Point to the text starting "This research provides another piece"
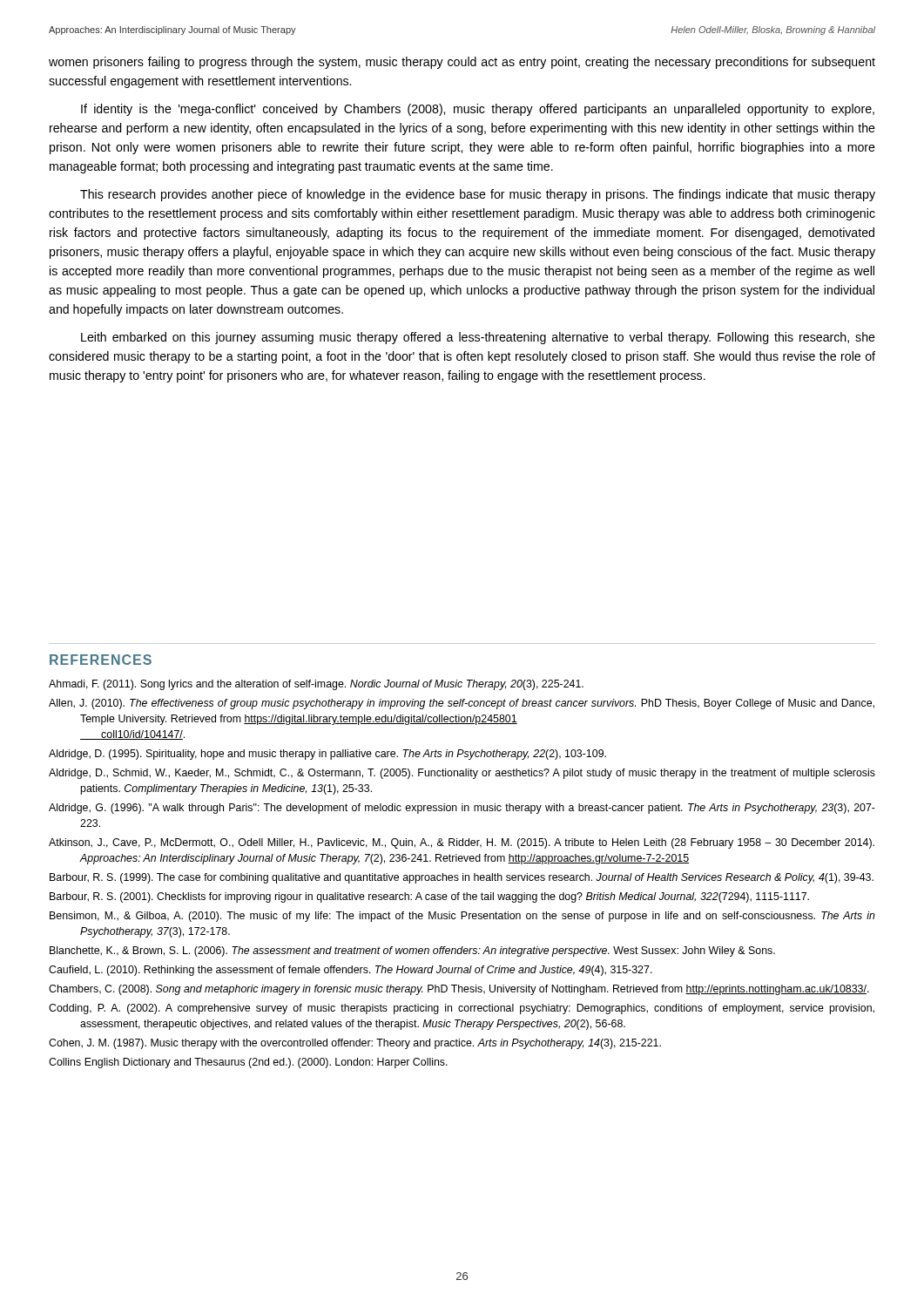 (x=462, y=252)
